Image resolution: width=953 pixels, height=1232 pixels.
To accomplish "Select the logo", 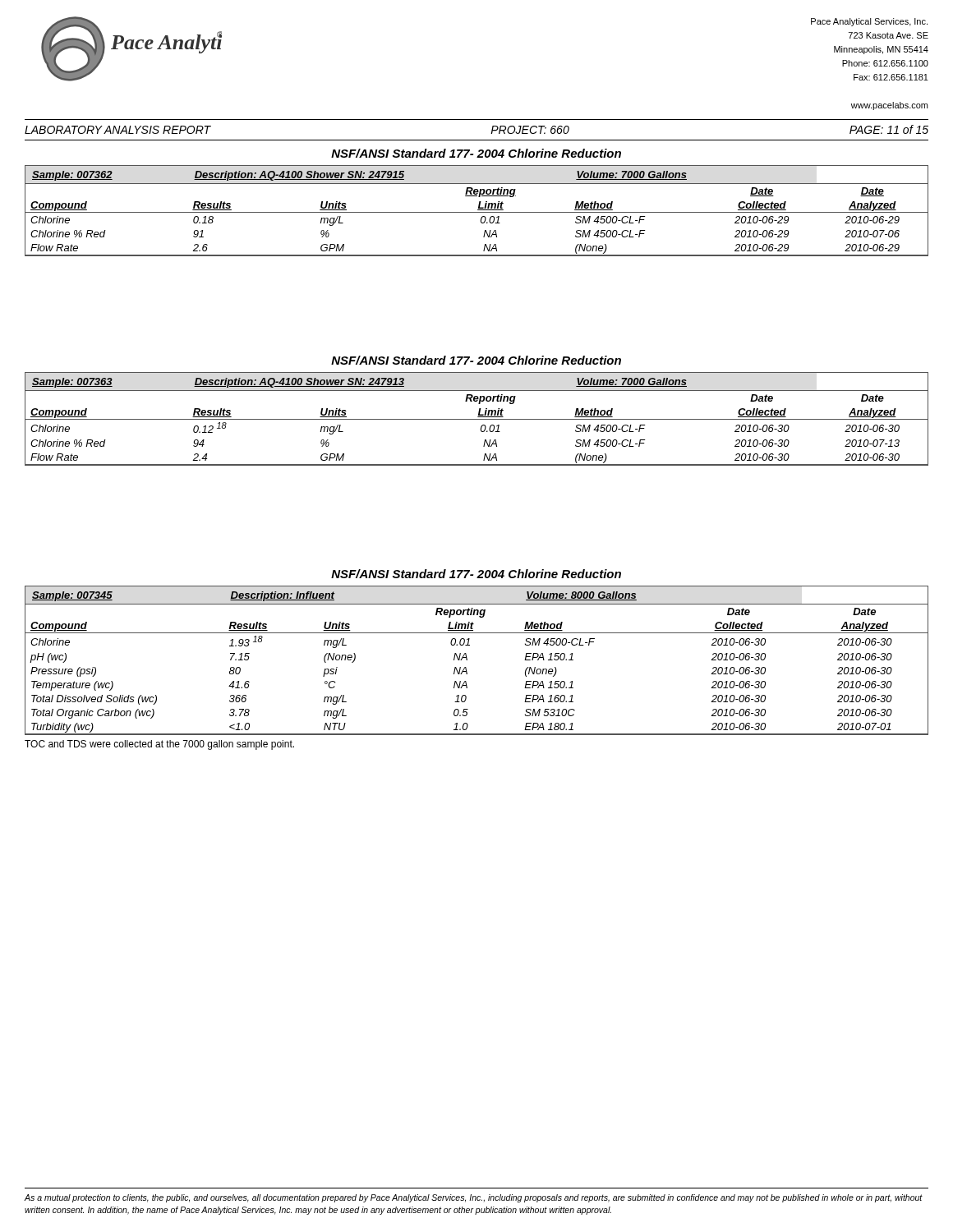I will coord(131,60).
